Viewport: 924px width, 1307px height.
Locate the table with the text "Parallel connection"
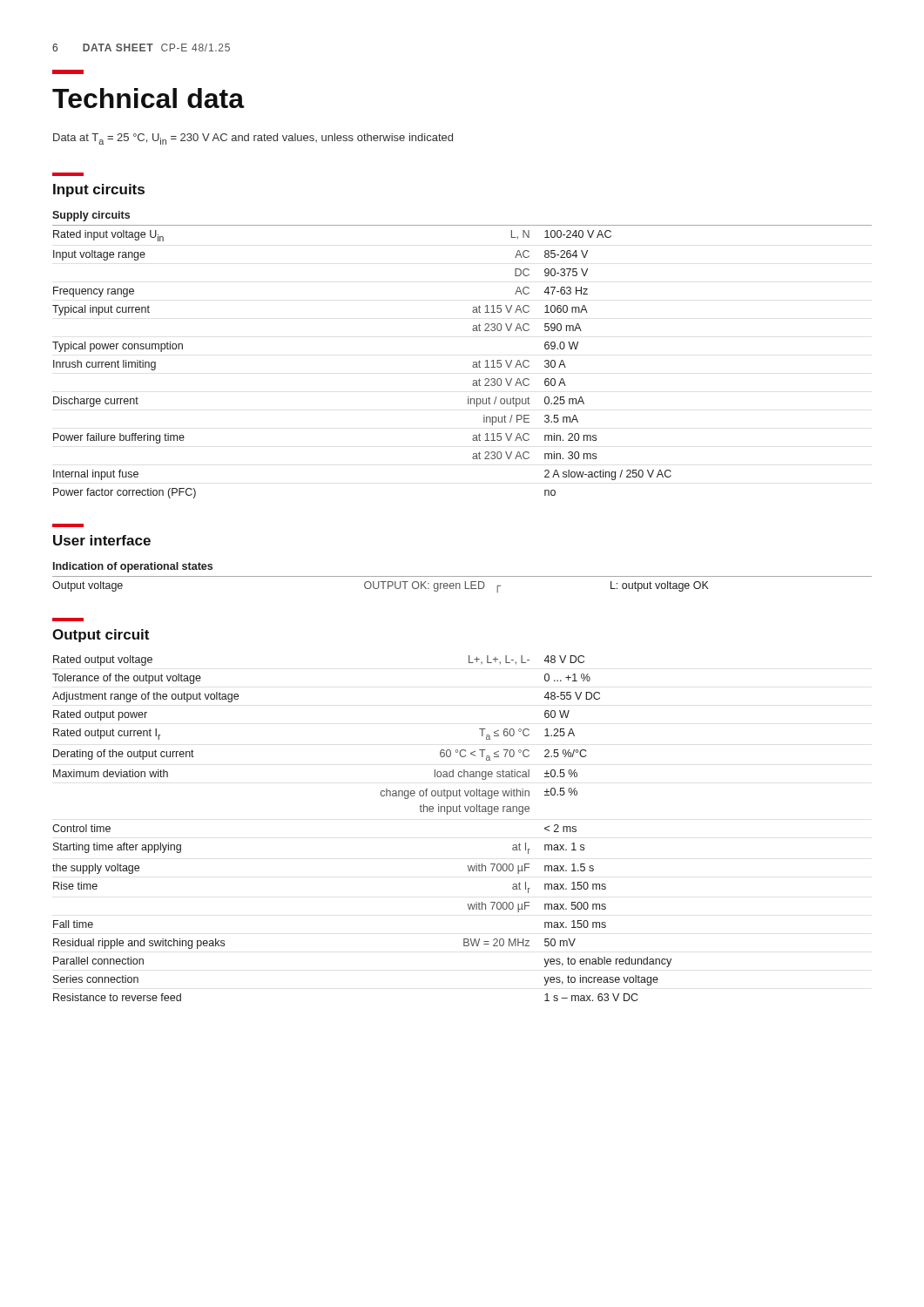462,829
